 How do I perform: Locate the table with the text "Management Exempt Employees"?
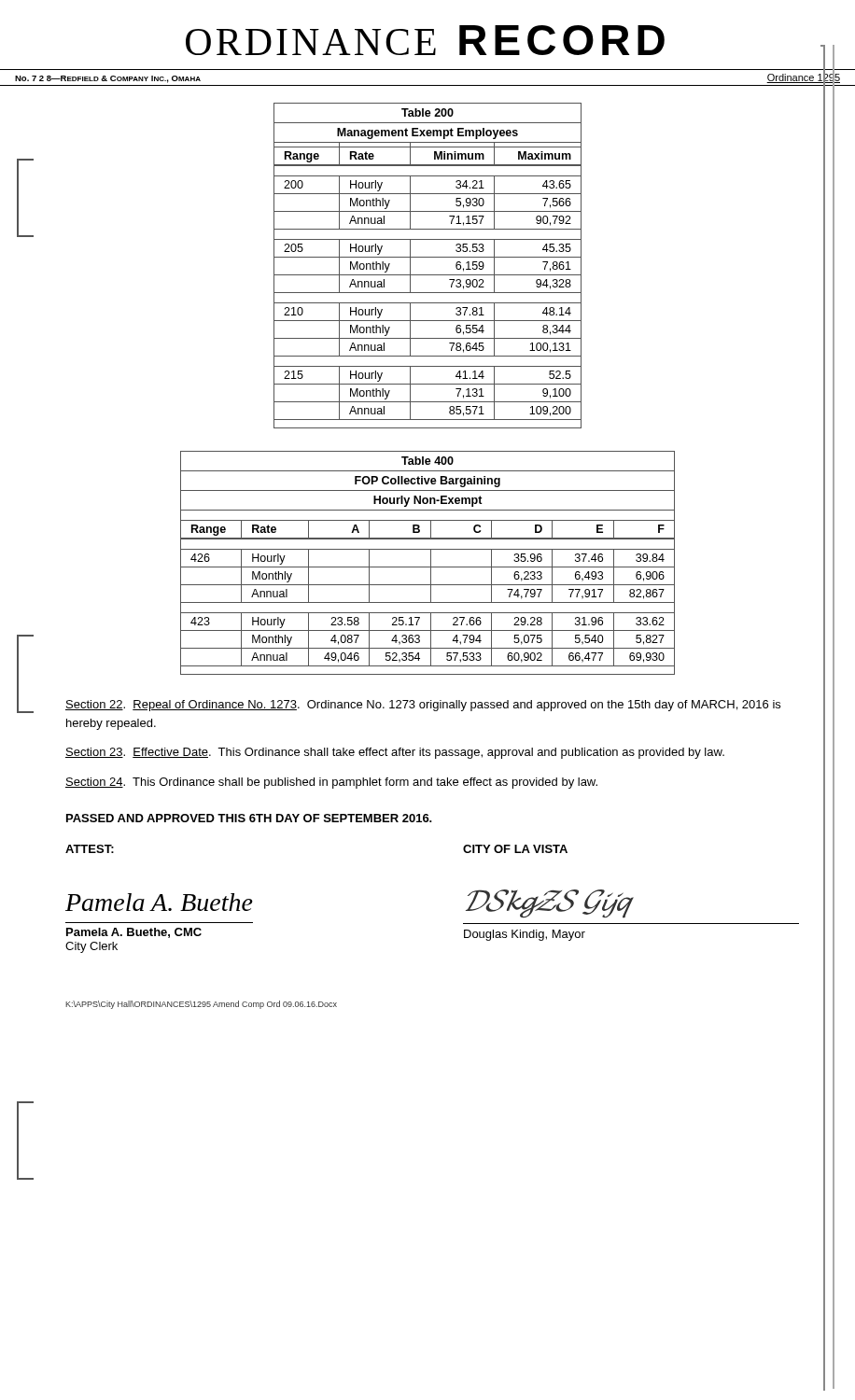[428, 266]
